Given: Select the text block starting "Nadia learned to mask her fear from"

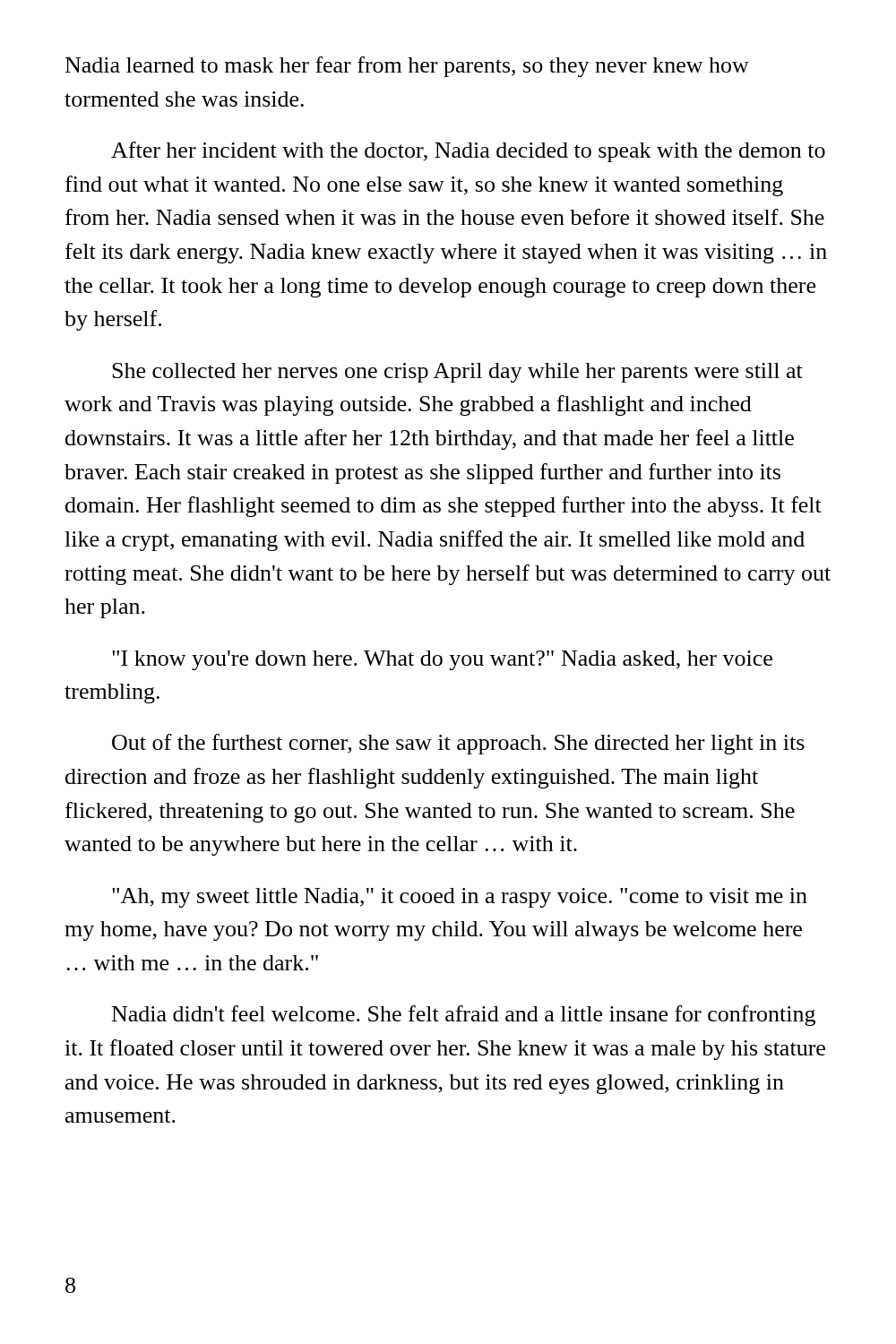Looking at the screenshot, I should coord(448,82).
